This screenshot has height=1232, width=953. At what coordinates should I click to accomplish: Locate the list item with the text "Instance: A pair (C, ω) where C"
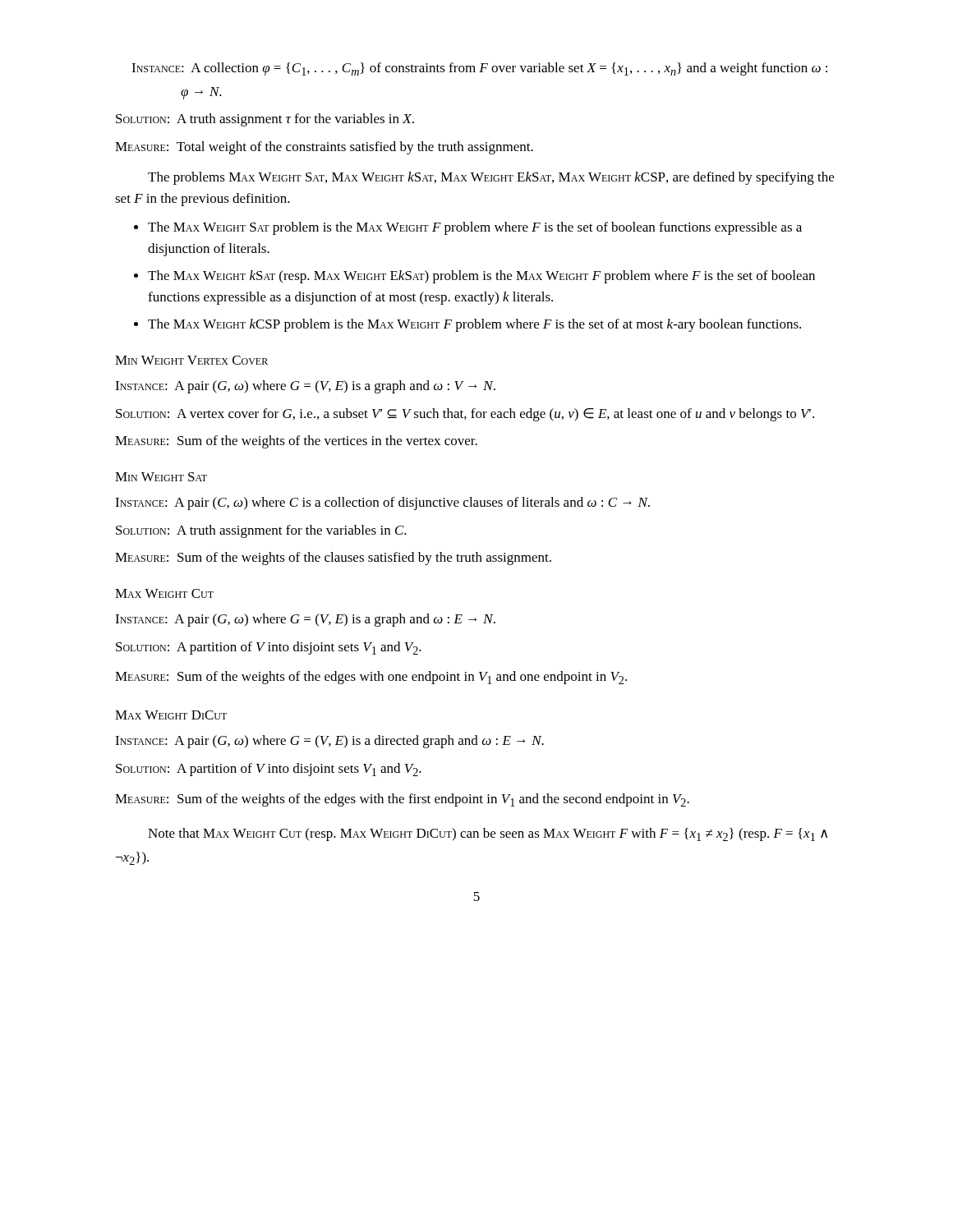tap(383, 502)
